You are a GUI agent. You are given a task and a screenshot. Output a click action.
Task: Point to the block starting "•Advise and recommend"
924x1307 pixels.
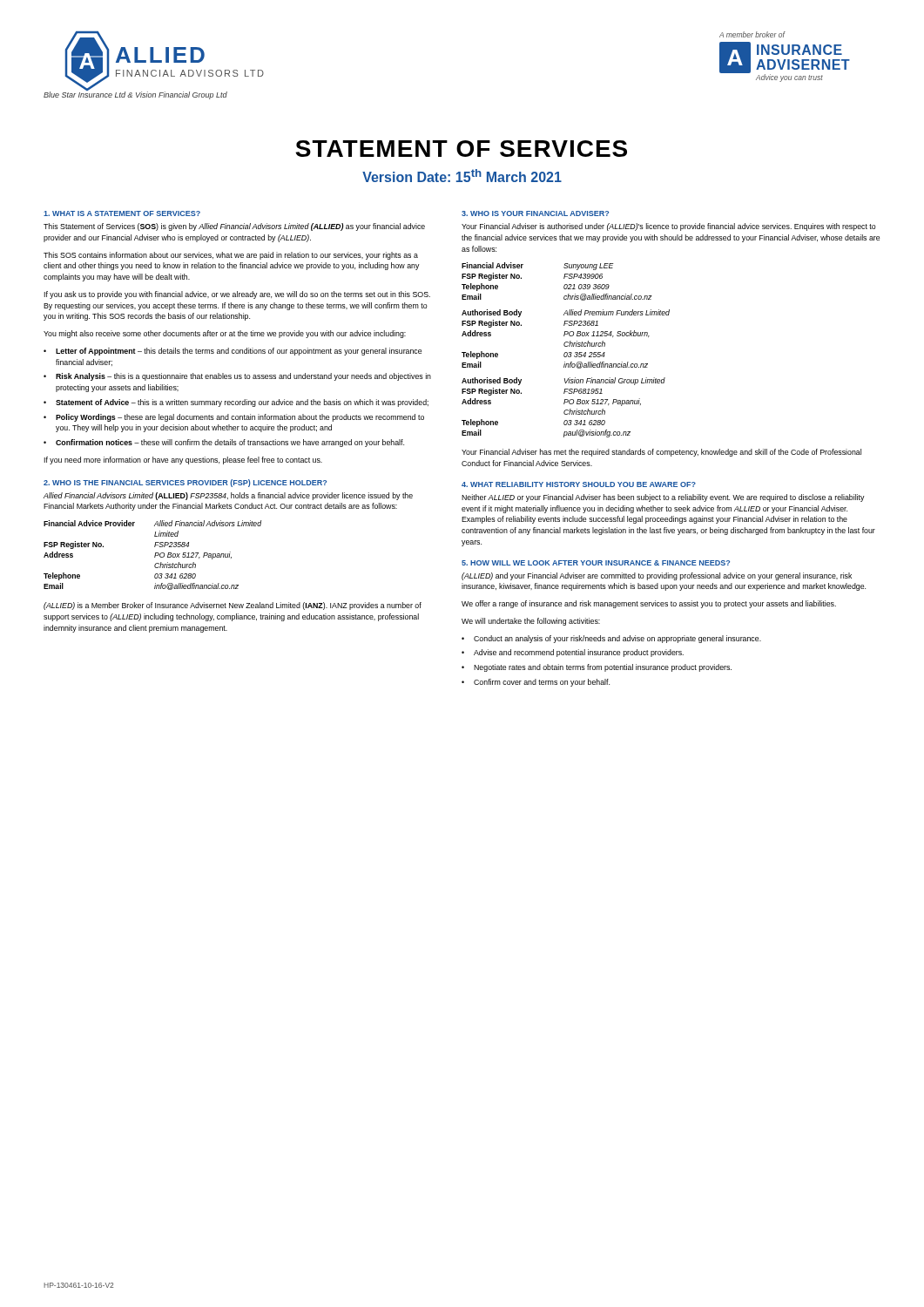coord(573,653)
